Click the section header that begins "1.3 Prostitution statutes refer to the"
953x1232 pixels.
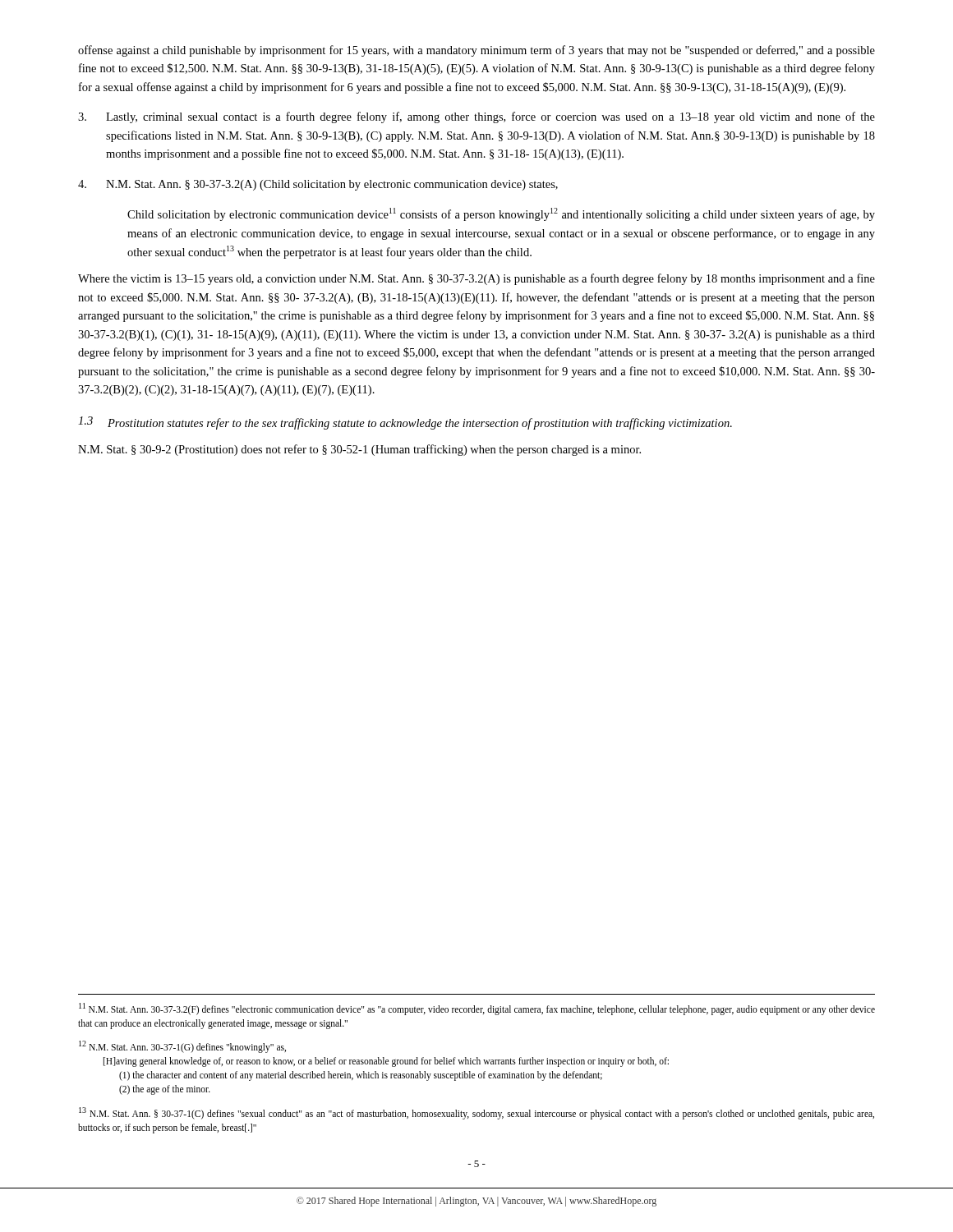point(405,423)
